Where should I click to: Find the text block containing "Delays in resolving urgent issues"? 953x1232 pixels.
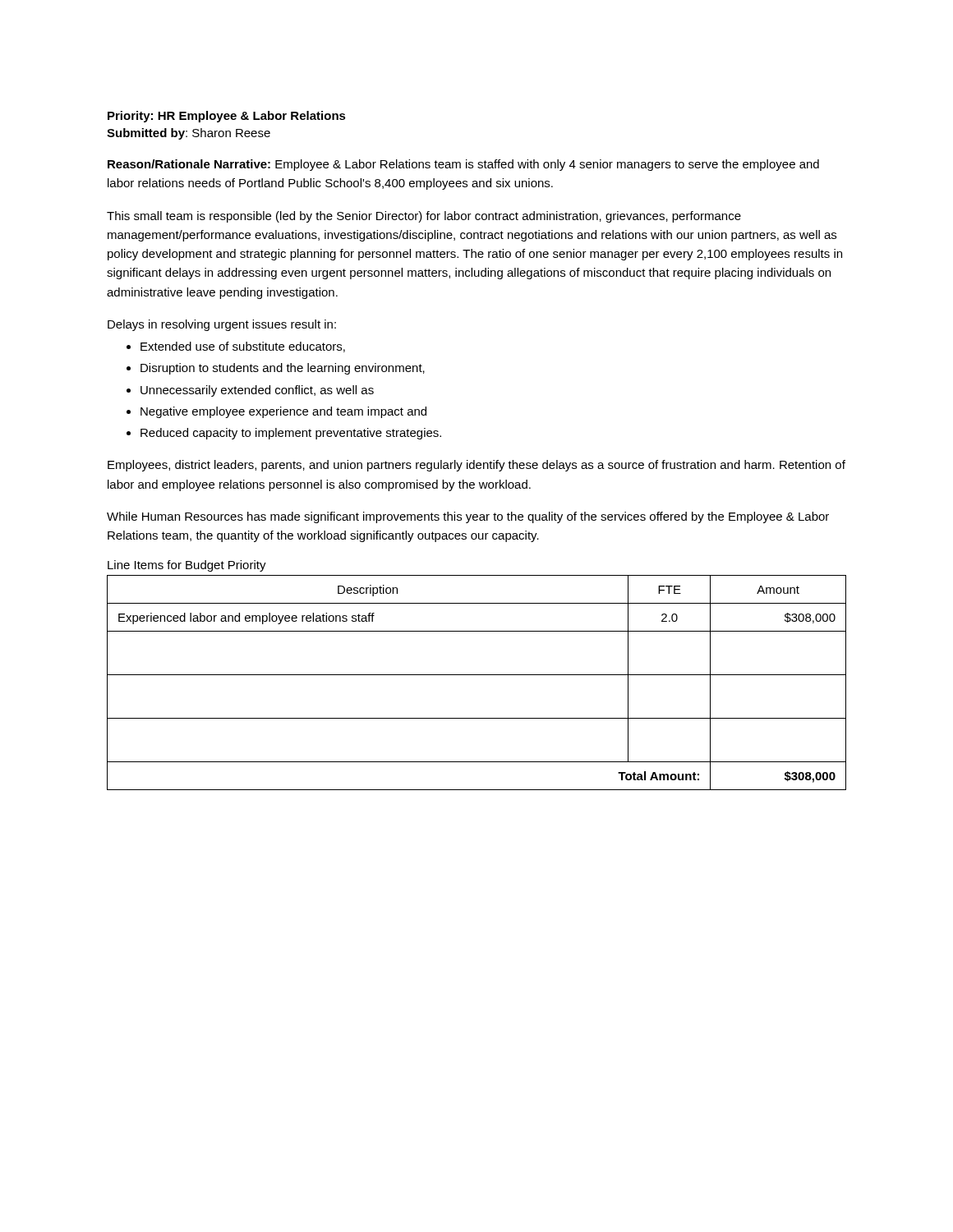[222, 324]
